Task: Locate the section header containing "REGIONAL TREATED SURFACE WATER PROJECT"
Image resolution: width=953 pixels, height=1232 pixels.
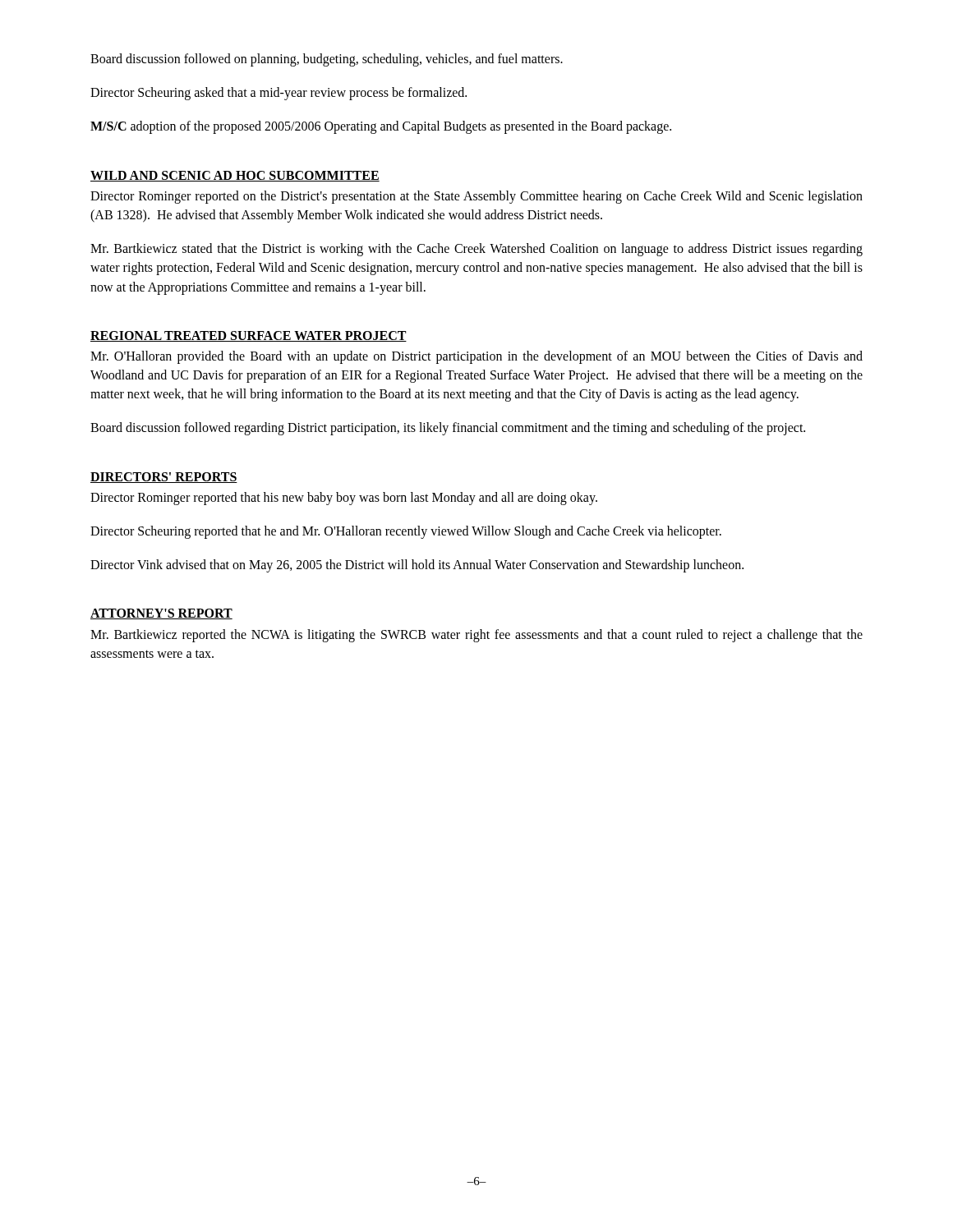Action: 248,335
